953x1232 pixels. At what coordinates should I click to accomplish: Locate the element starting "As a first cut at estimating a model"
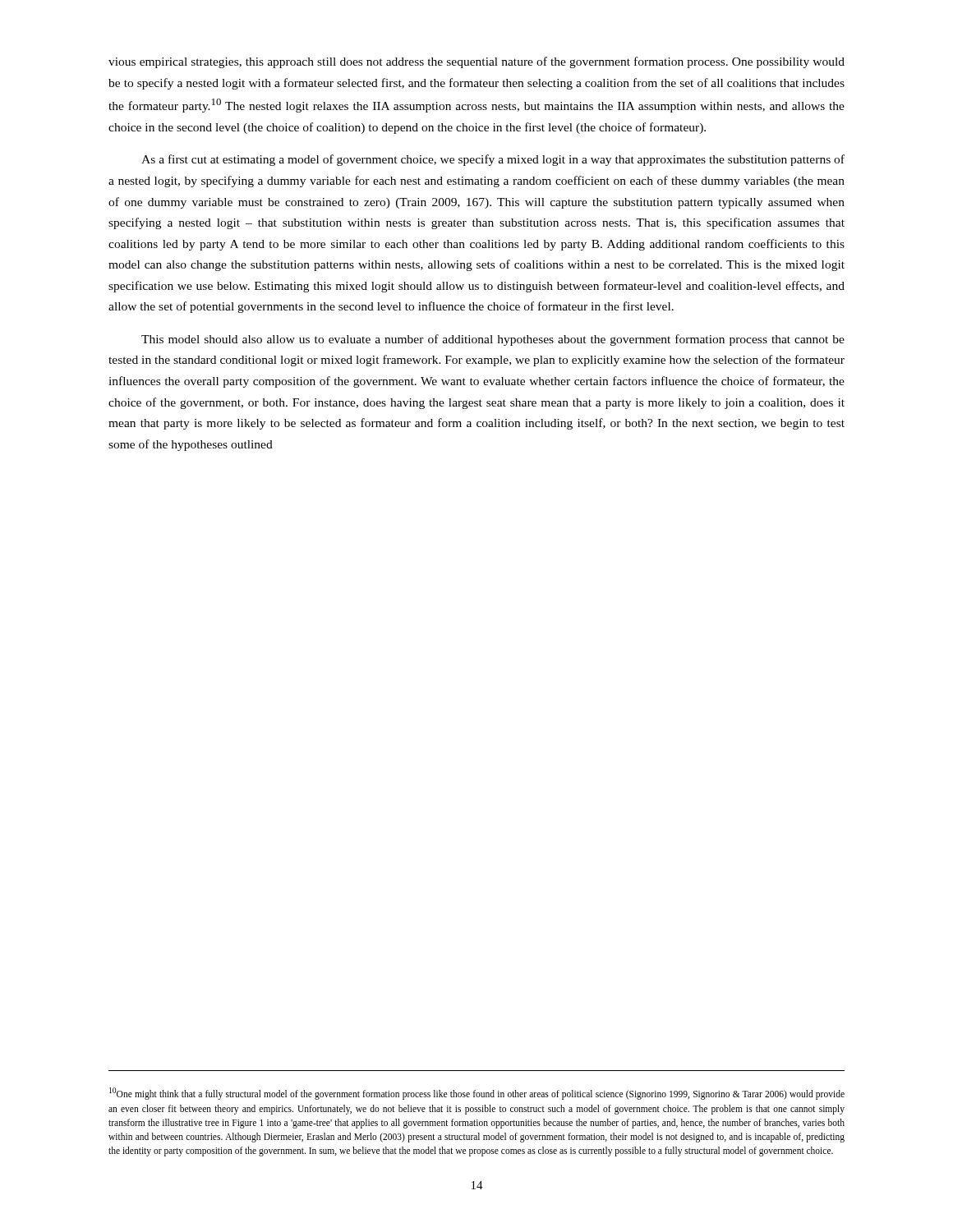tap(476, 233)
